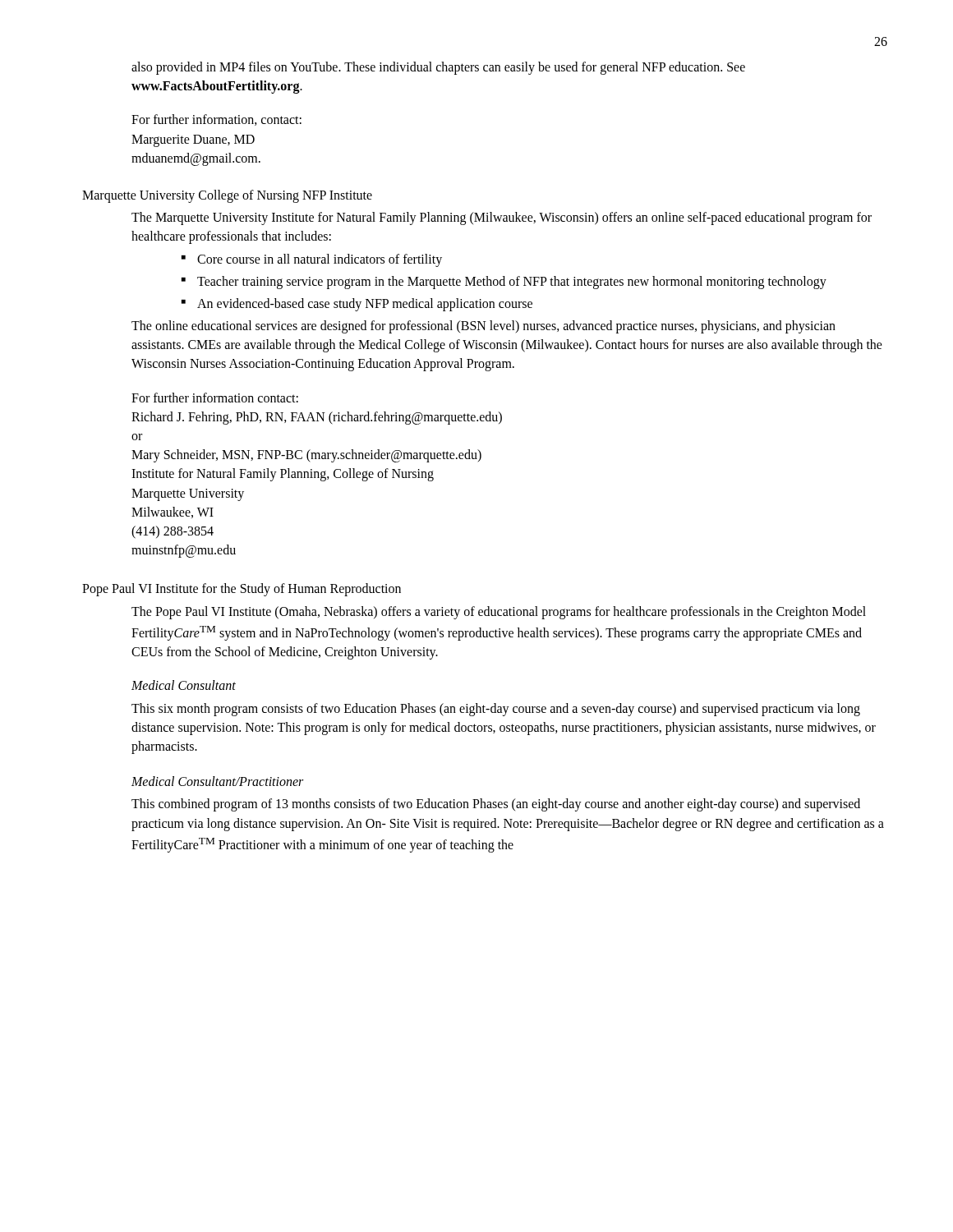953x1232 pixels.
Task: Select the text starting "The Marquette University Institute for"
Action: click(x=502, y=227)
